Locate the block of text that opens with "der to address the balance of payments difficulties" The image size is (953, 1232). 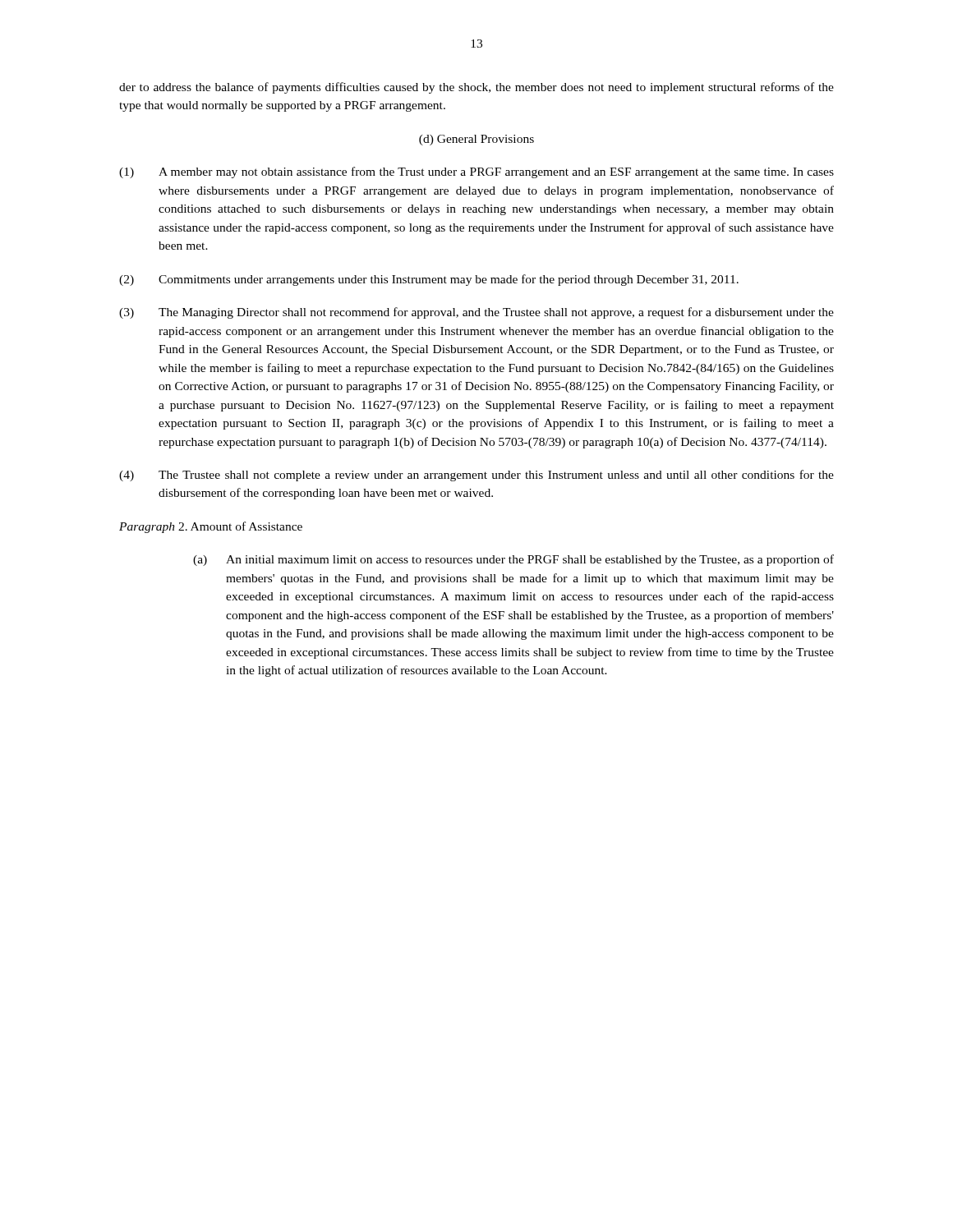click(x=476, y=96)
